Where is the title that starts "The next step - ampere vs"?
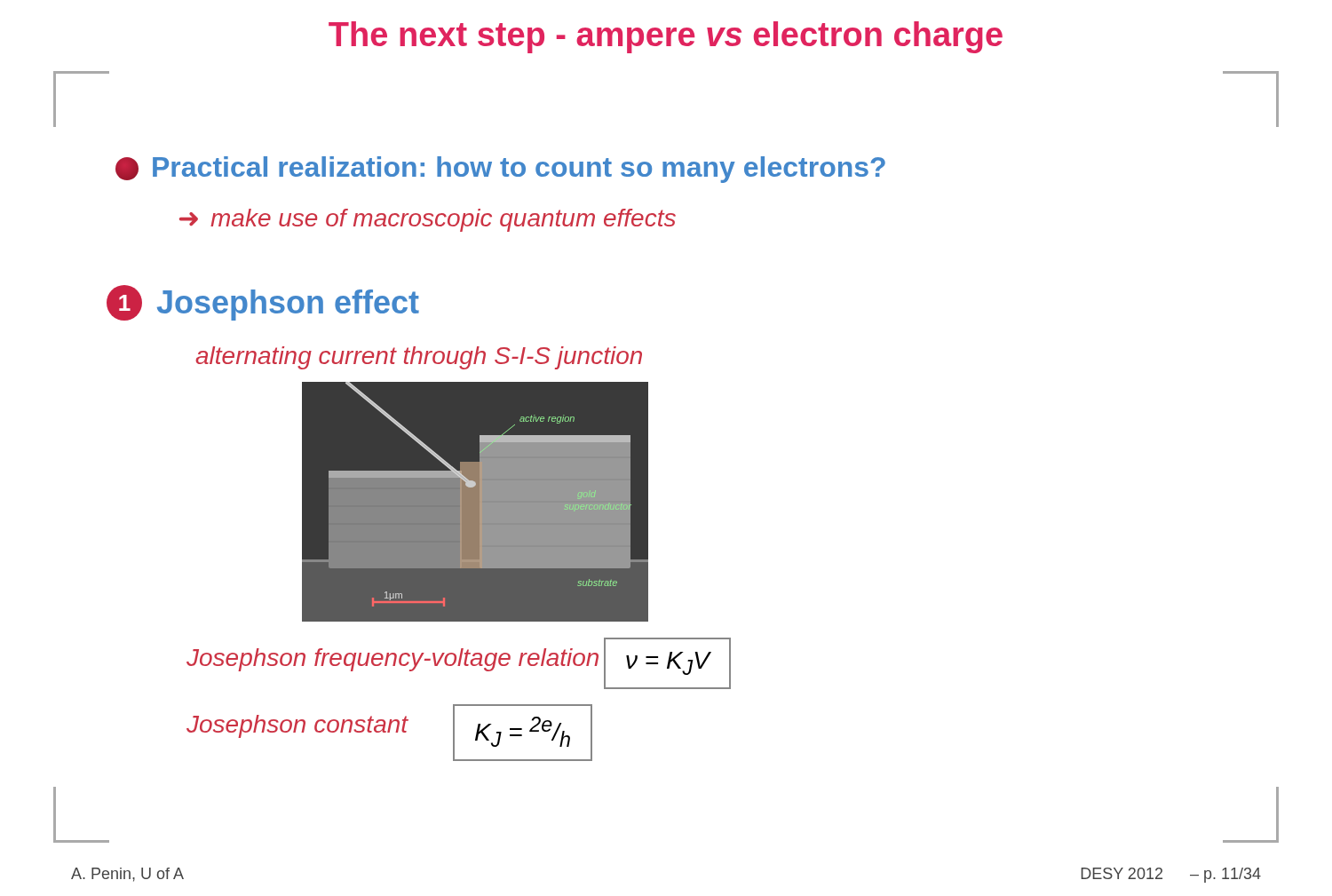The height and width of the screenshot is (896, 1332). point(666,35)
